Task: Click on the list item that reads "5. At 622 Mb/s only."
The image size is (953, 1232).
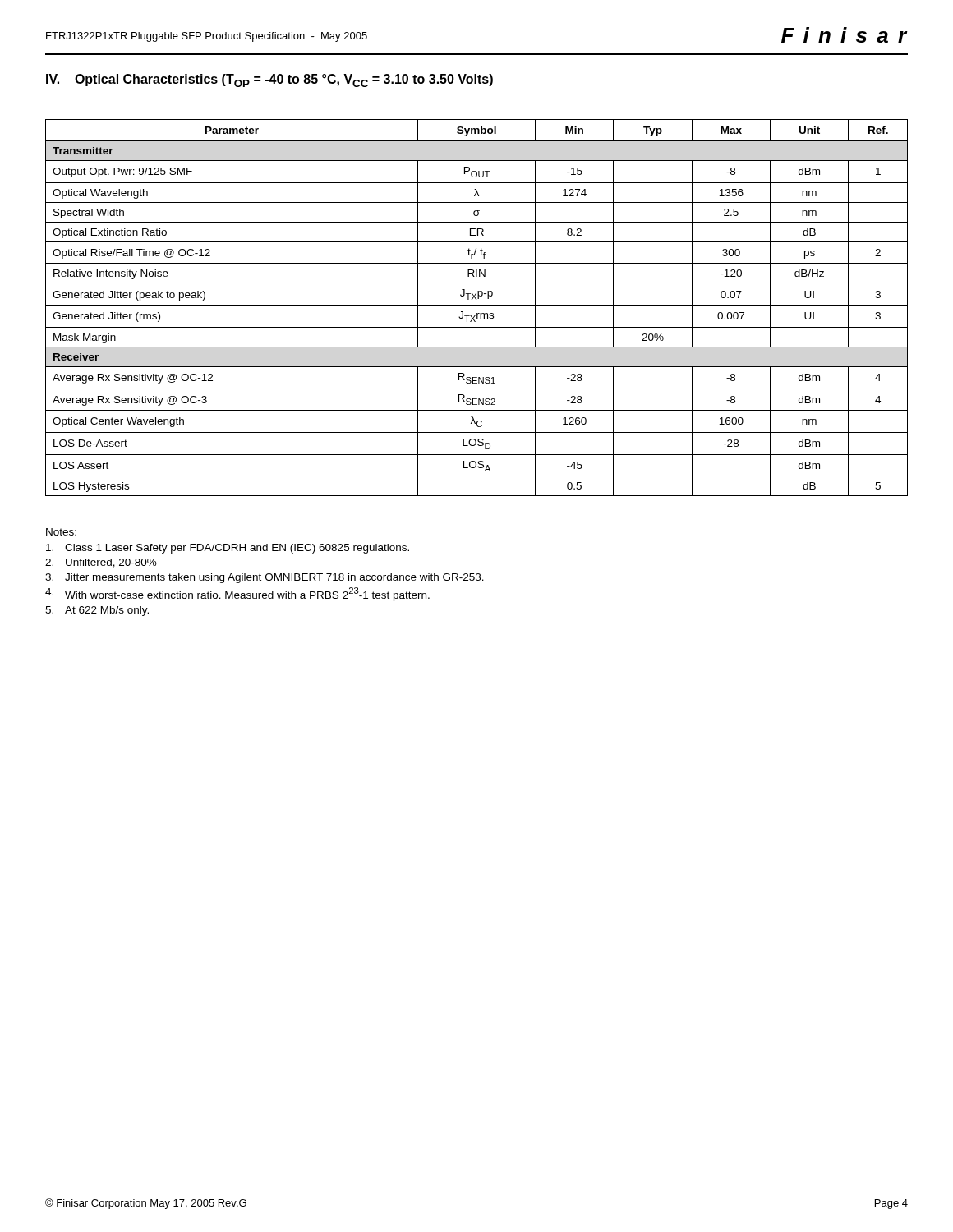Action: click(97, 609)
